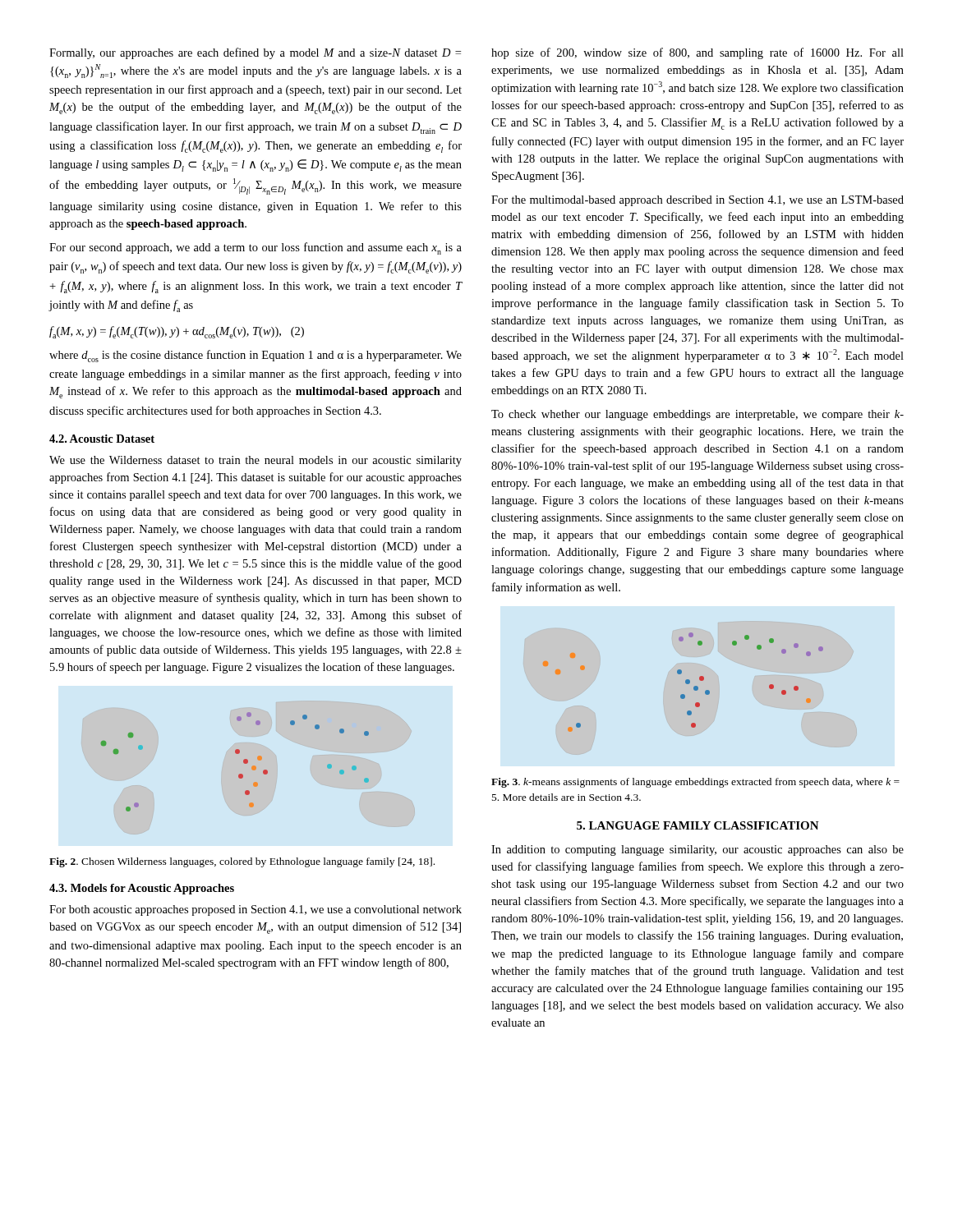Viewport: 953px width, 1232px height.
Task: Locate the block of text that opens with "For the multimodal-based"
Action: tap(698, 296)
